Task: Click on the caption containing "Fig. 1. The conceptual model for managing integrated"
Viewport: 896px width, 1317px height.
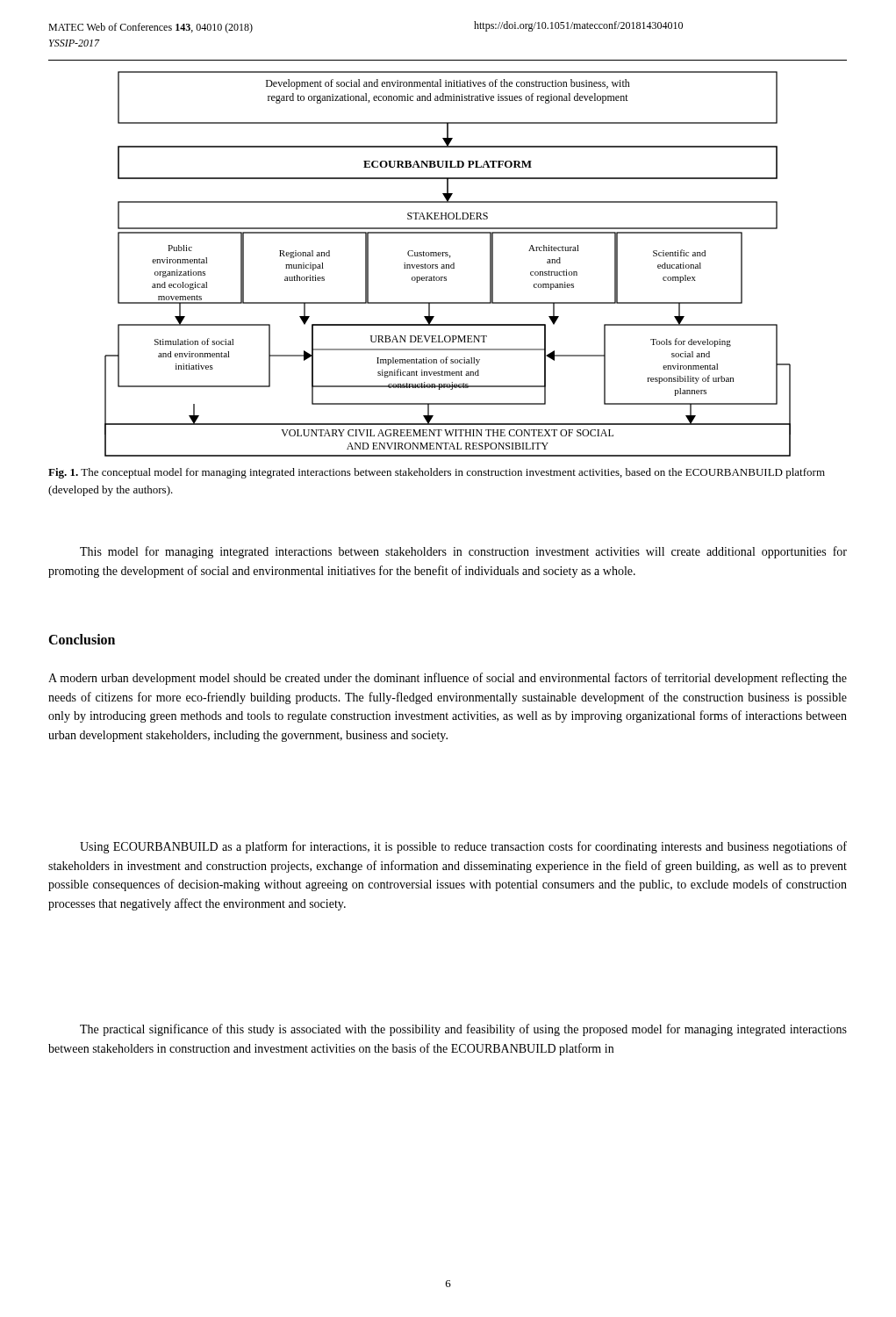Action: 437,480
